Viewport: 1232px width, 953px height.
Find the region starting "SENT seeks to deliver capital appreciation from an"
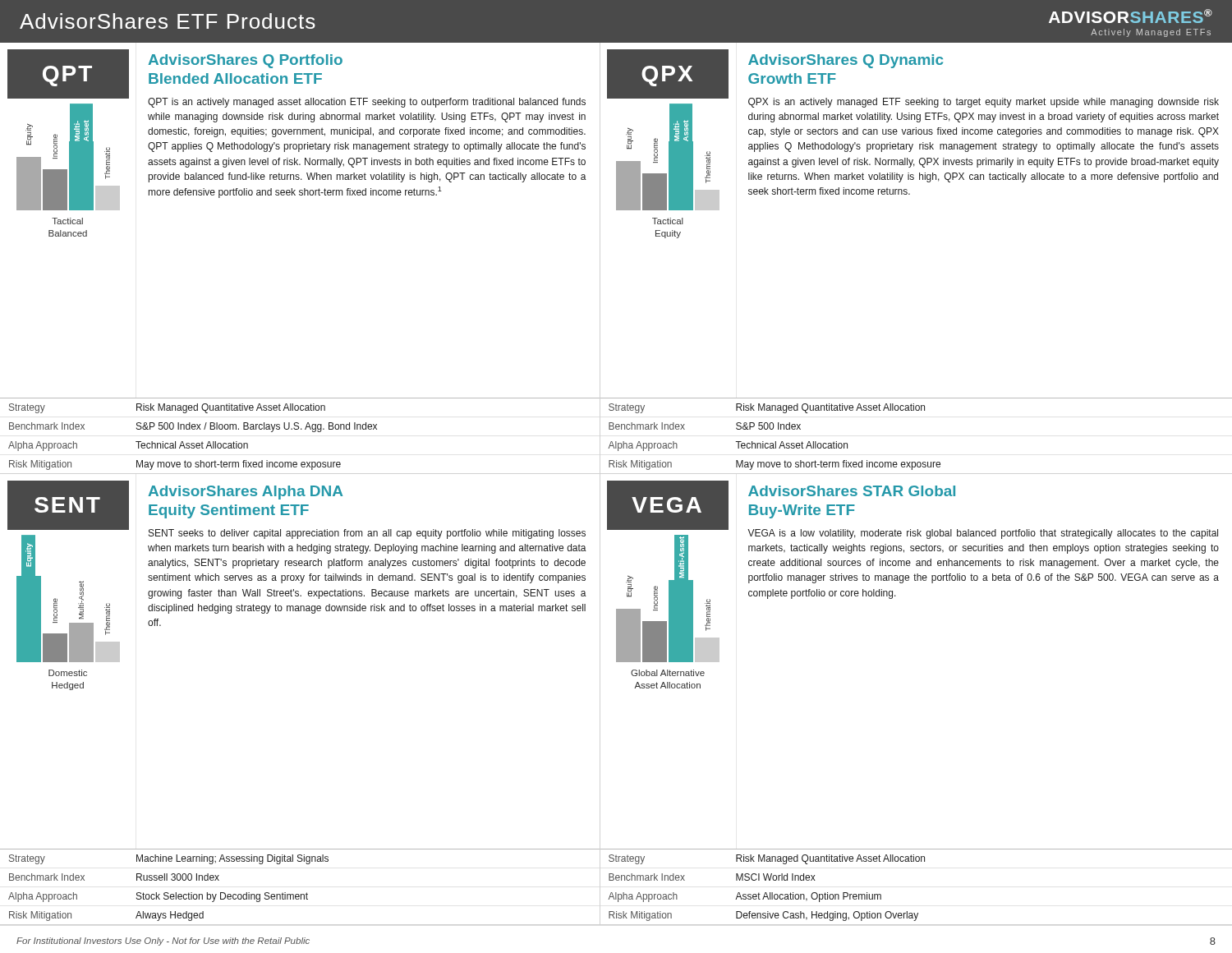point(367,578)
